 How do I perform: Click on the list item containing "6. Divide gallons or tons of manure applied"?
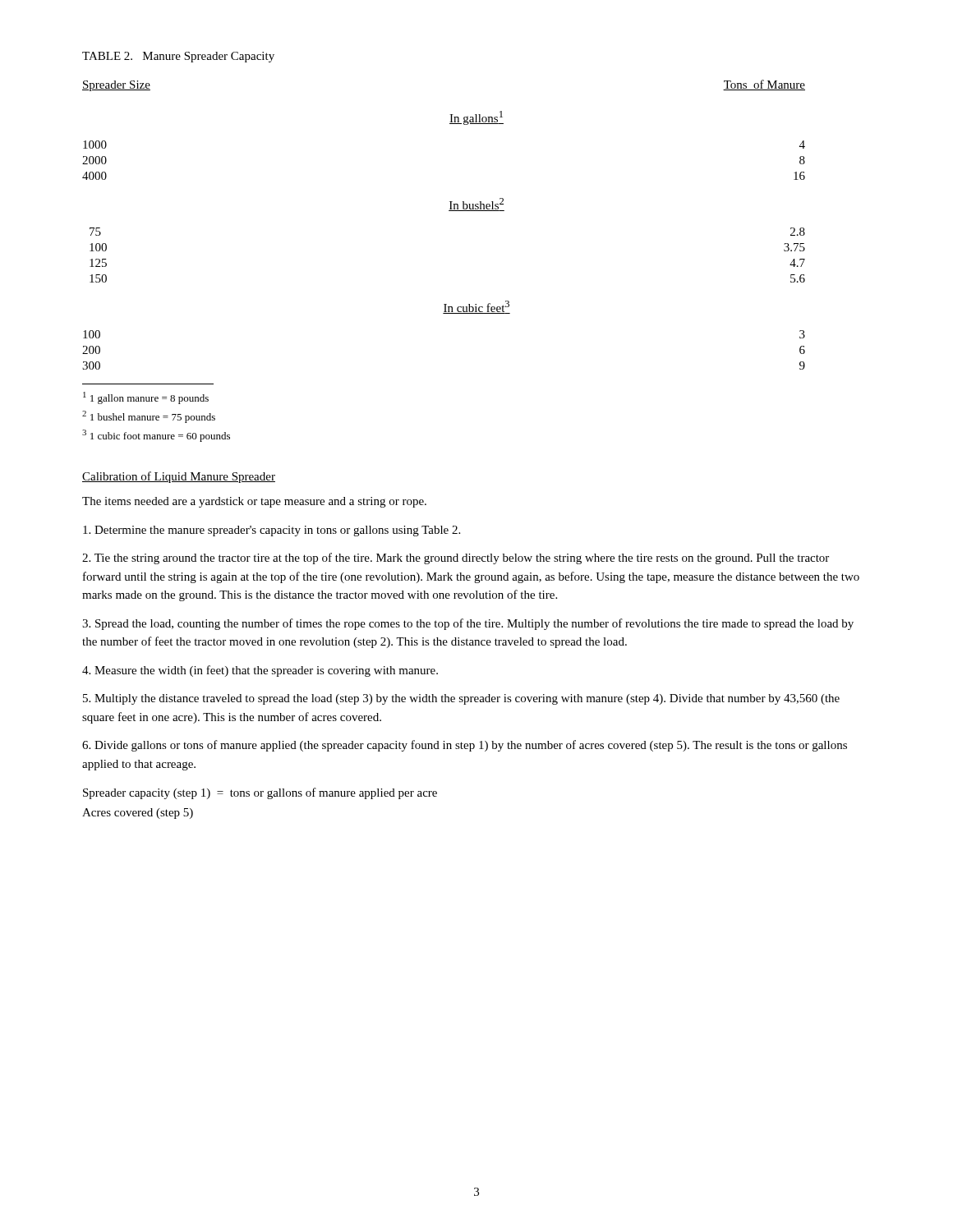click(465, 755)
